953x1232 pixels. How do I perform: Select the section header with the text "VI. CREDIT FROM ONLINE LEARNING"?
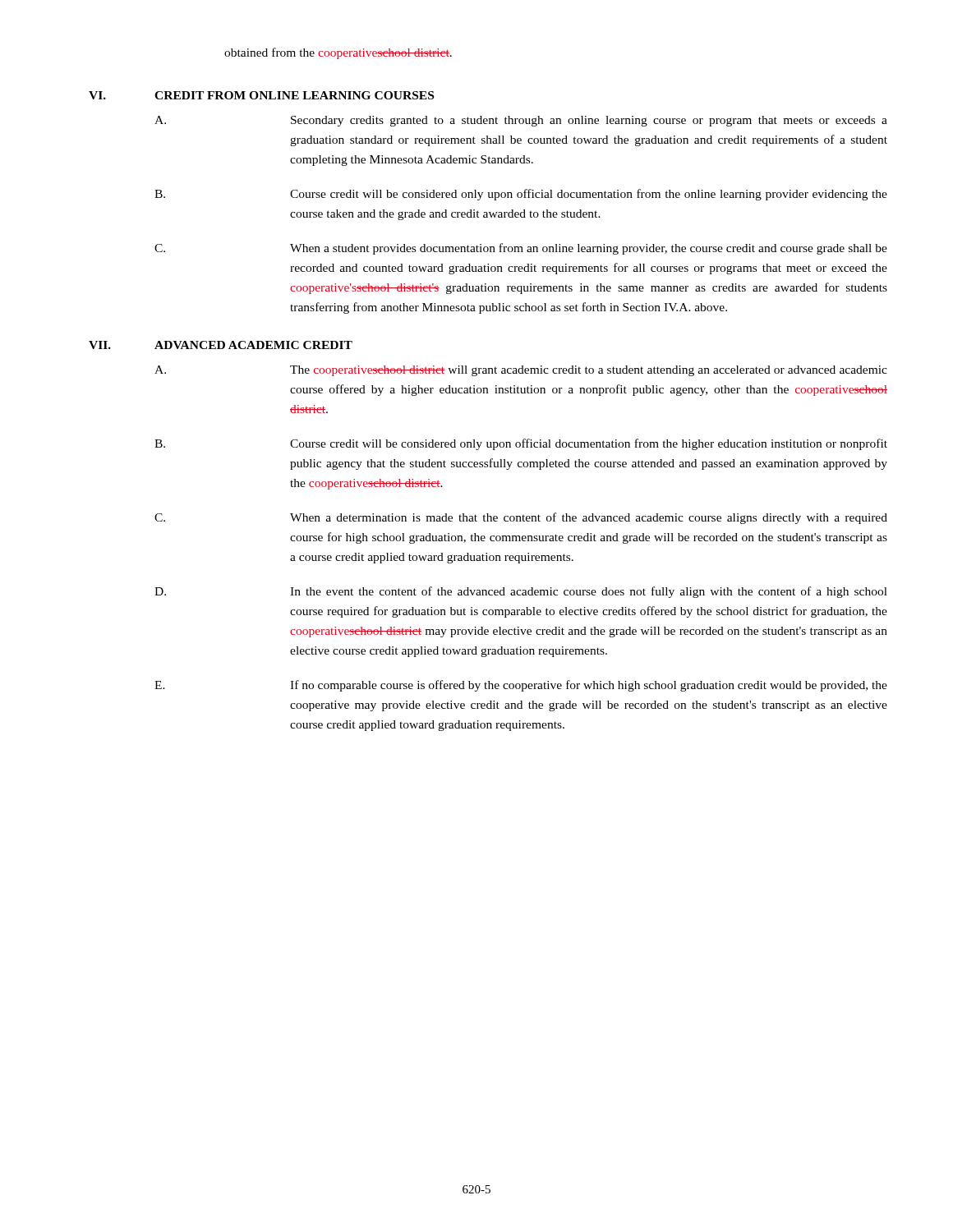pyautogui.click(x=262, y=95)
